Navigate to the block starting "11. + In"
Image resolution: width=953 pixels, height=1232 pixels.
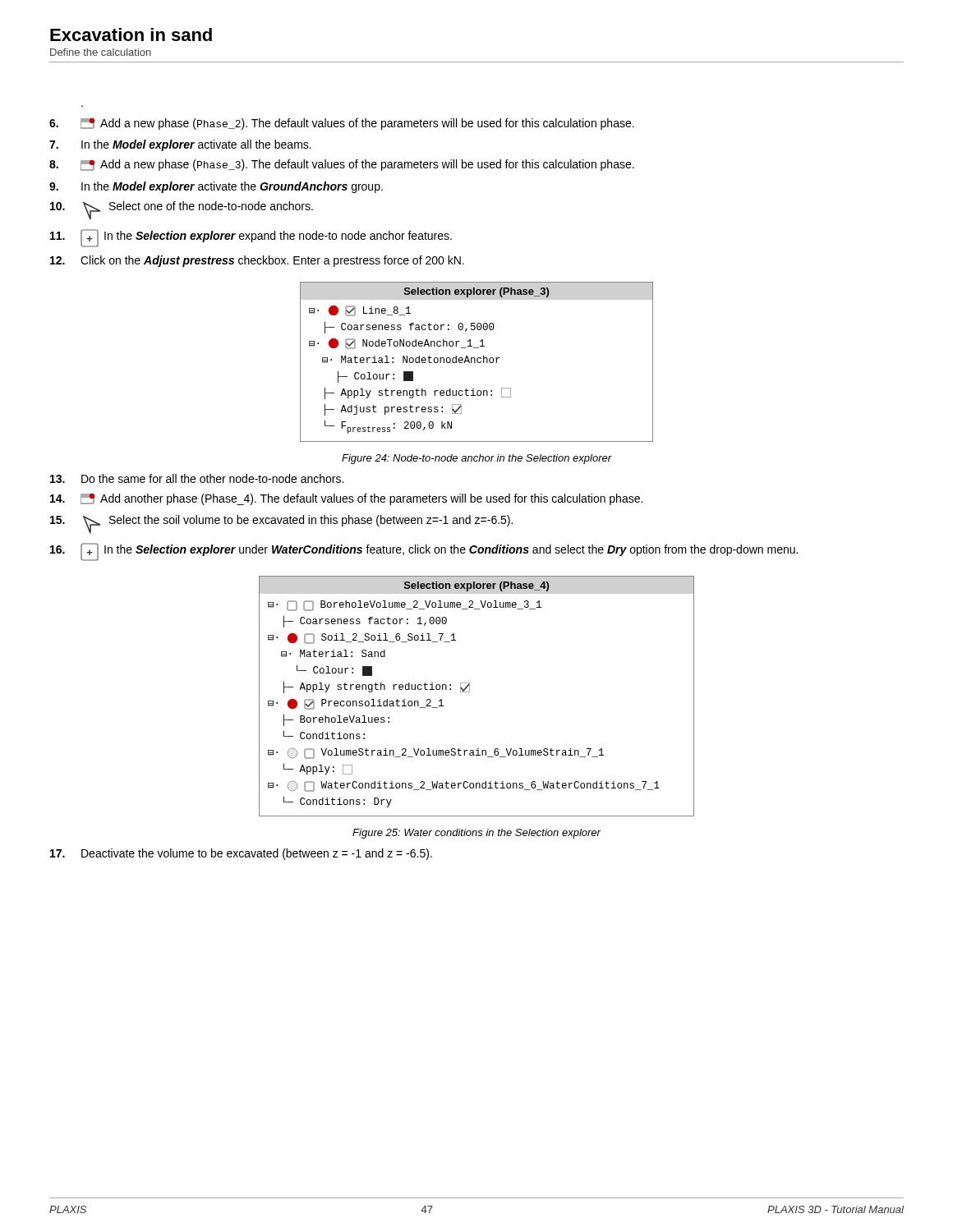click(x=251, y=238)
